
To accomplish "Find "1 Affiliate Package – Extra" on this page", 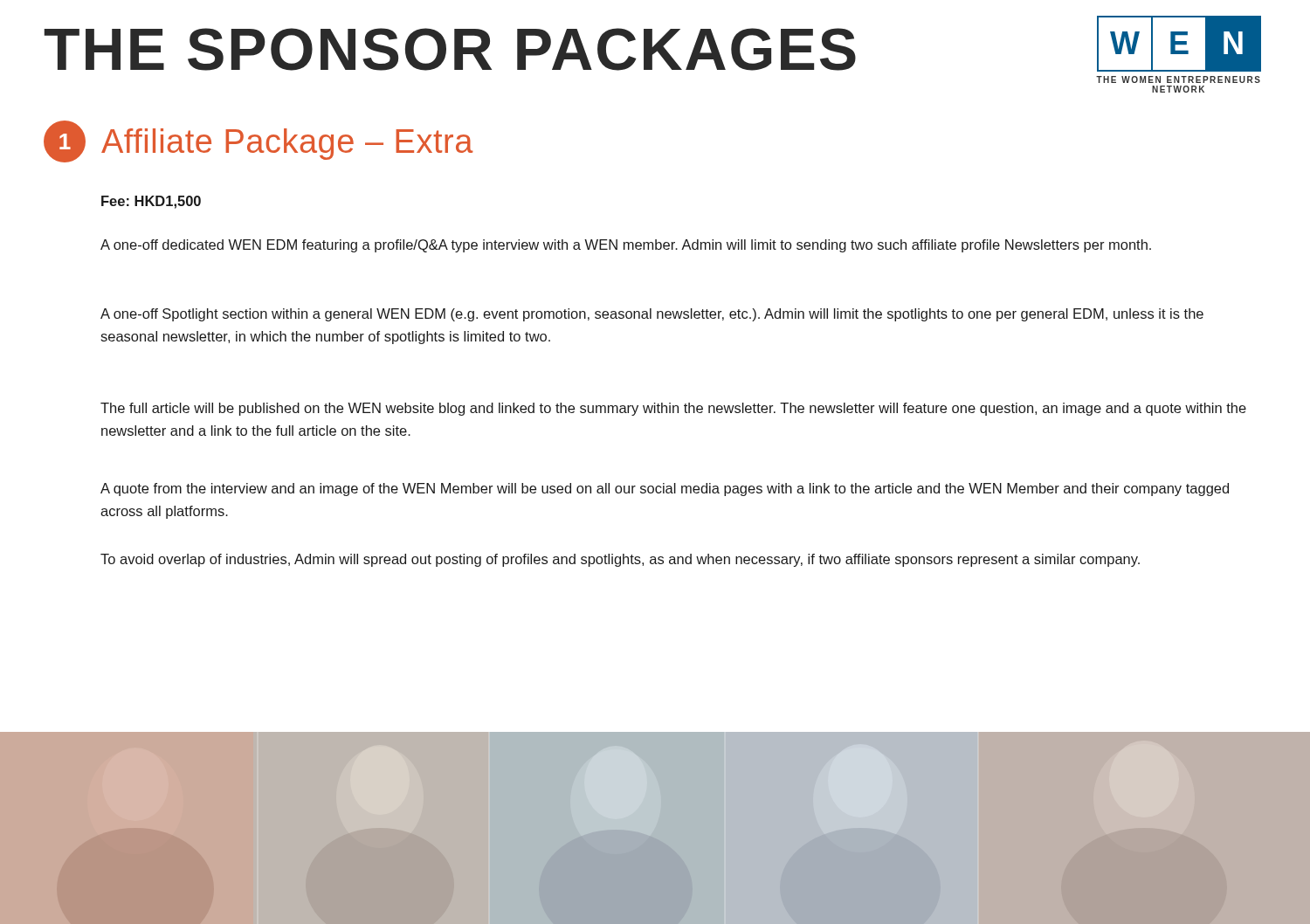I will click(x=258, y=141).
